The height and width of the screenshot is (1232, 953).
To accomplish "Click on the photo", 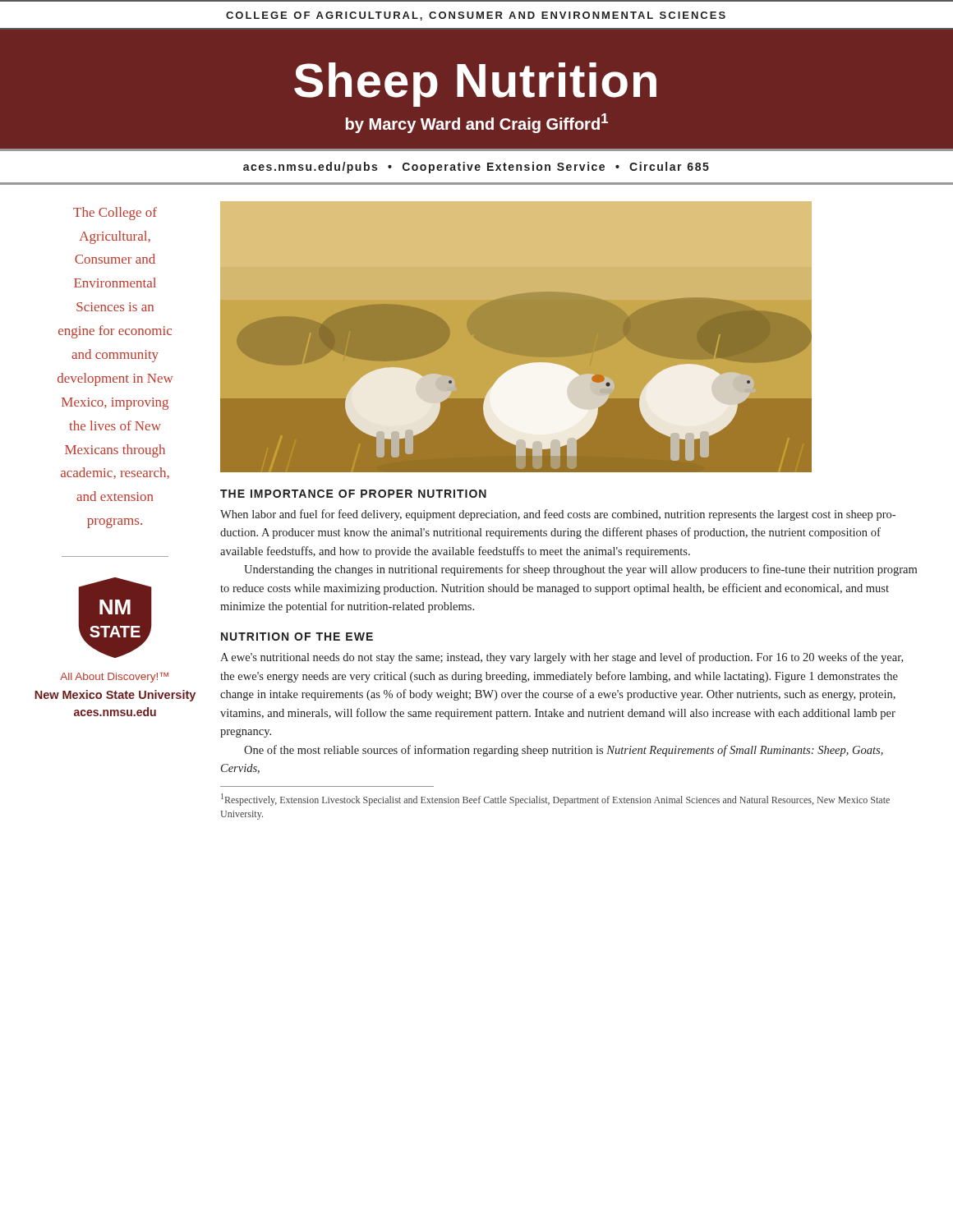I will (570, 336).
